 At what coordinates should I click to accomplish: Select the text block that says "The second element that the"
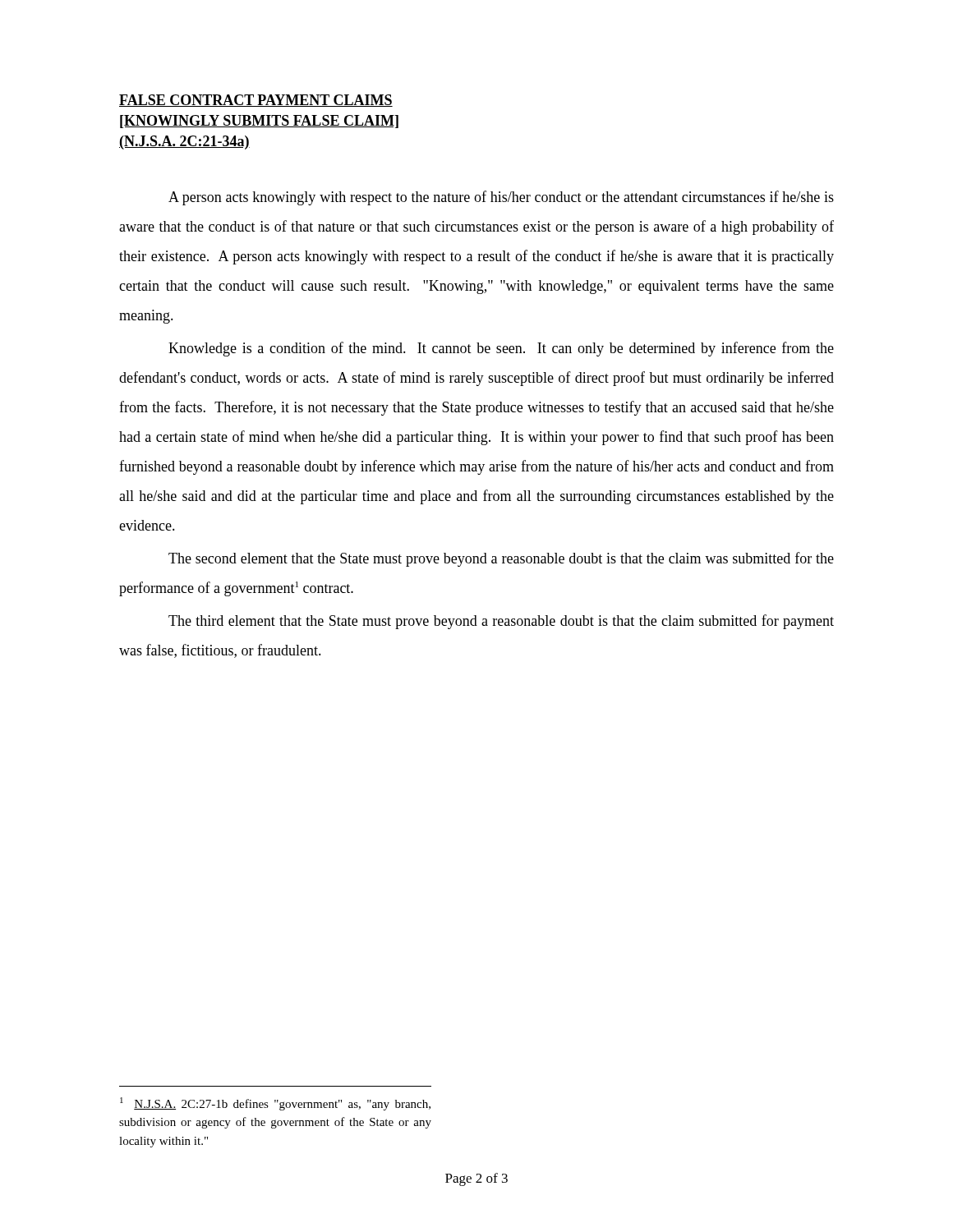coord(476,573)
